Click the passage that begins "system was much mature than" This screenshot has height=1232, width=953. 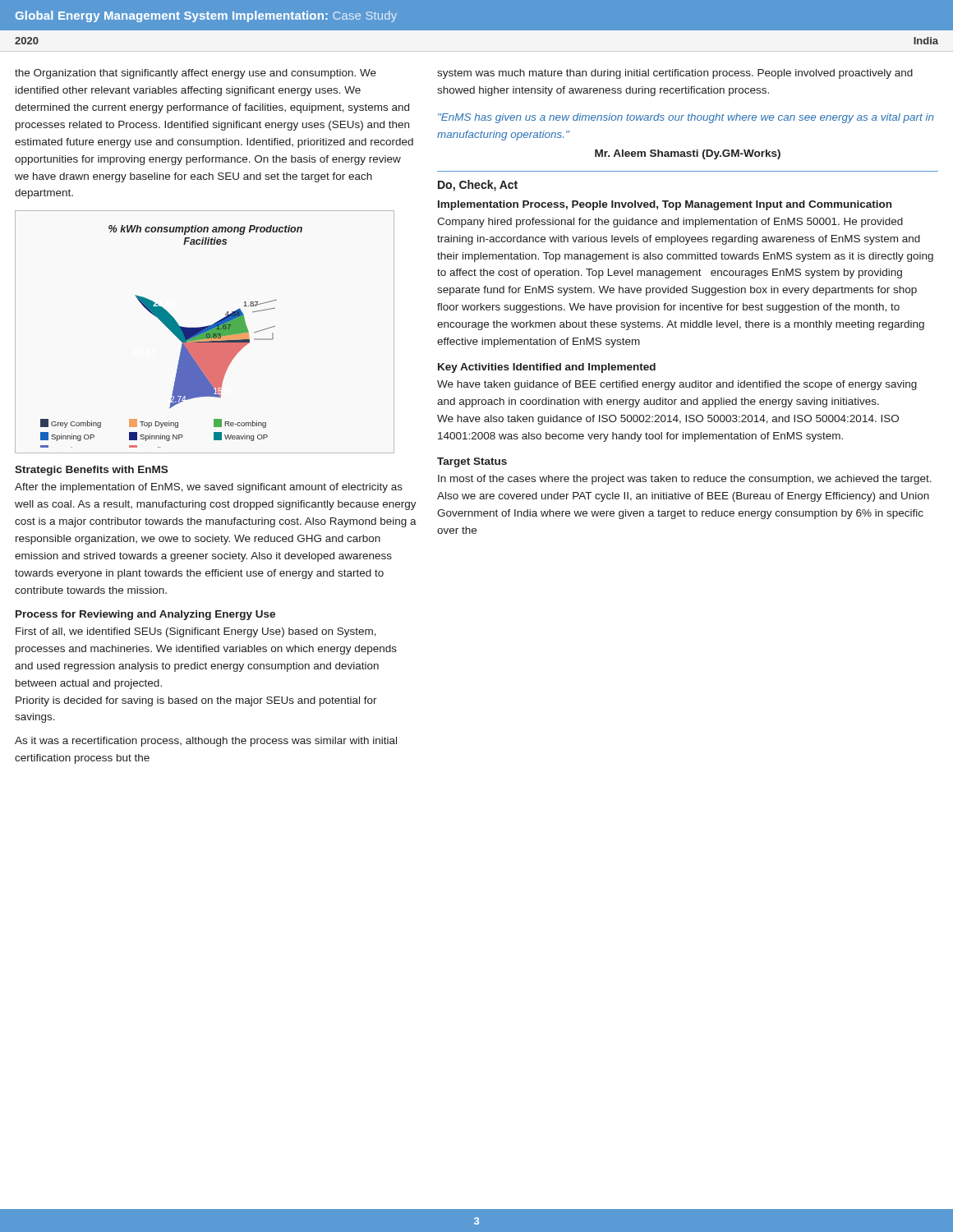click(675, 81)
